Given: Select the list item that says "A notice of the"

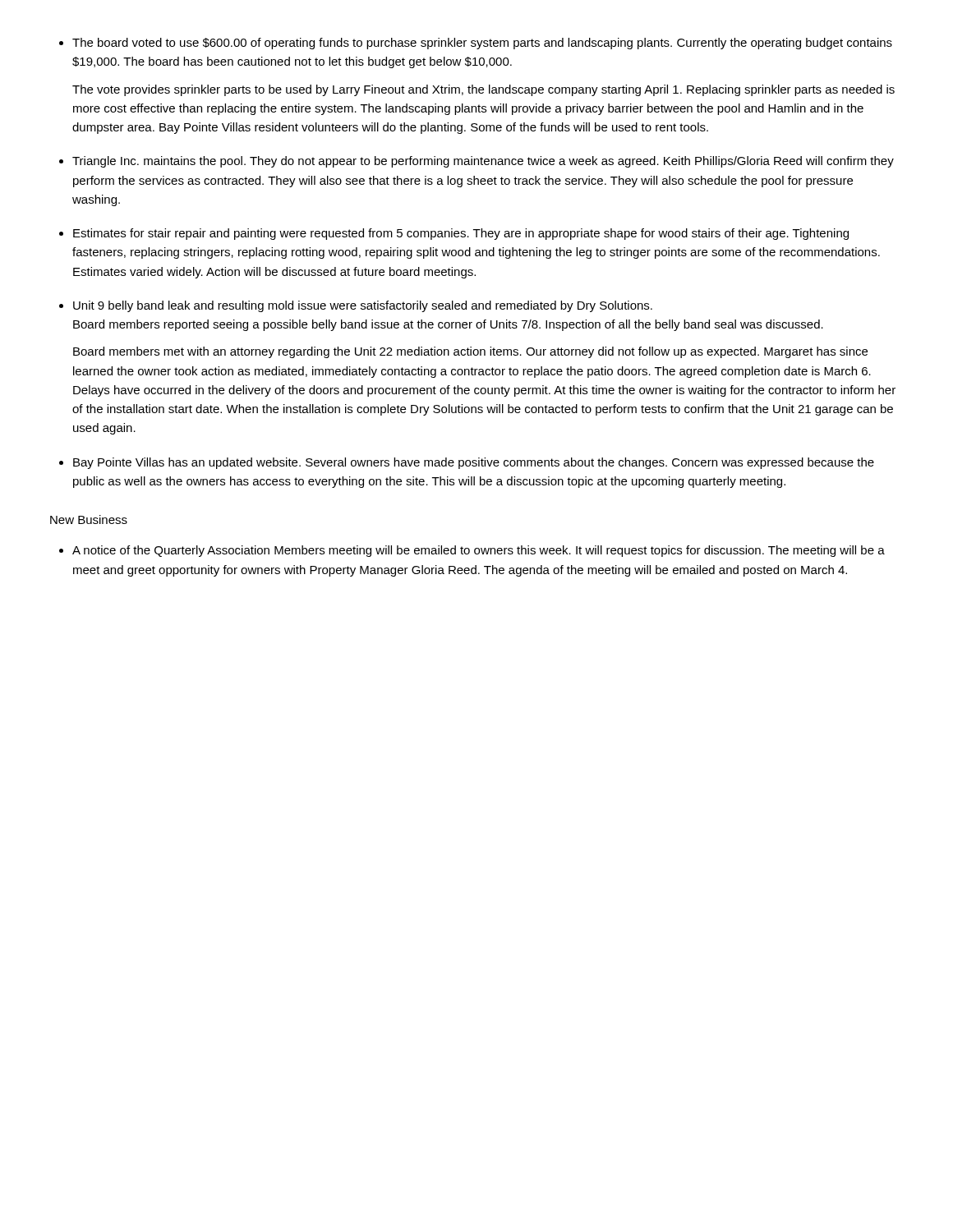Looking at the screenshot, I should click(x=488, y=560).
